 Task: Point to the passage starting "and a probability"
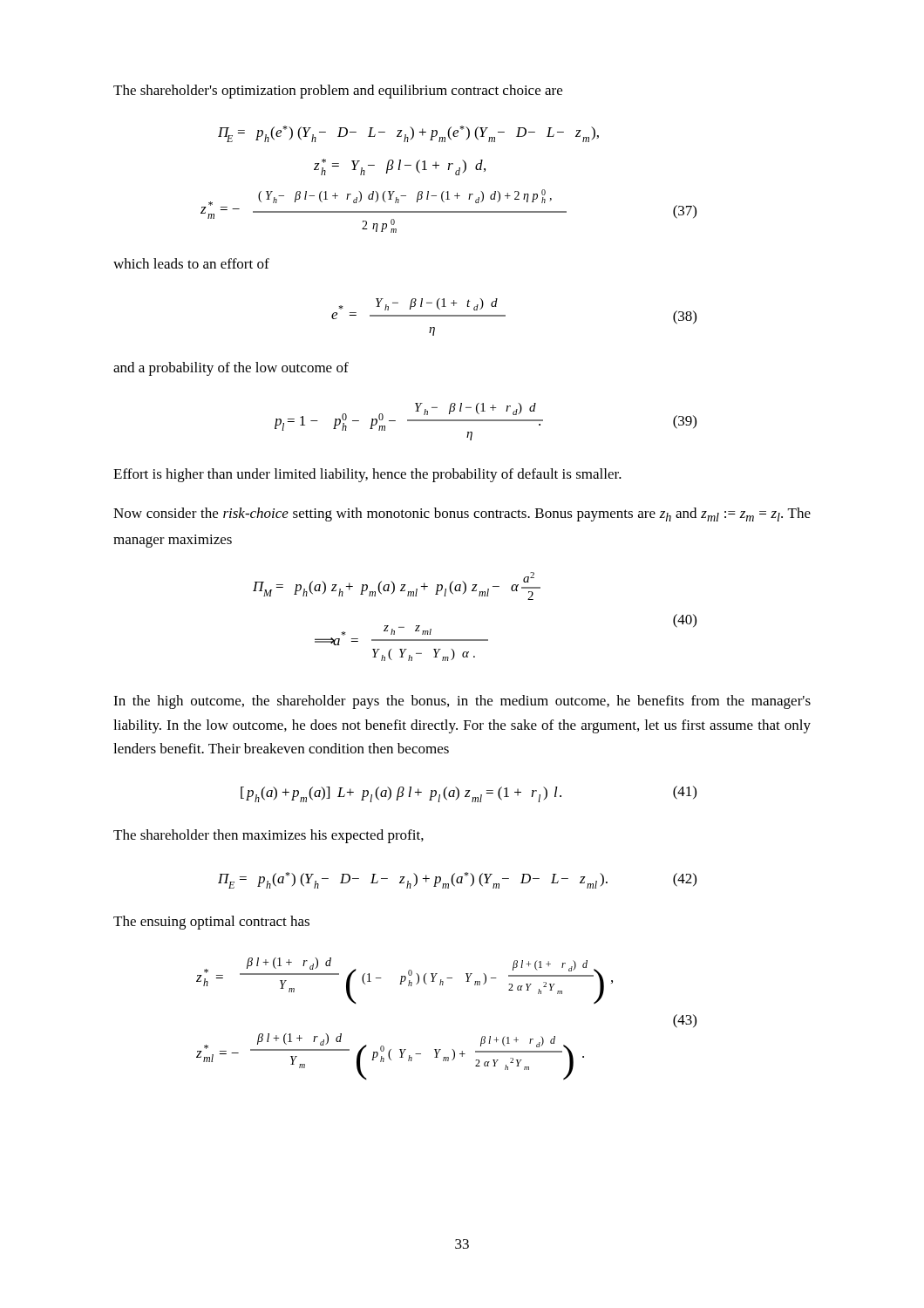point(231,368)
